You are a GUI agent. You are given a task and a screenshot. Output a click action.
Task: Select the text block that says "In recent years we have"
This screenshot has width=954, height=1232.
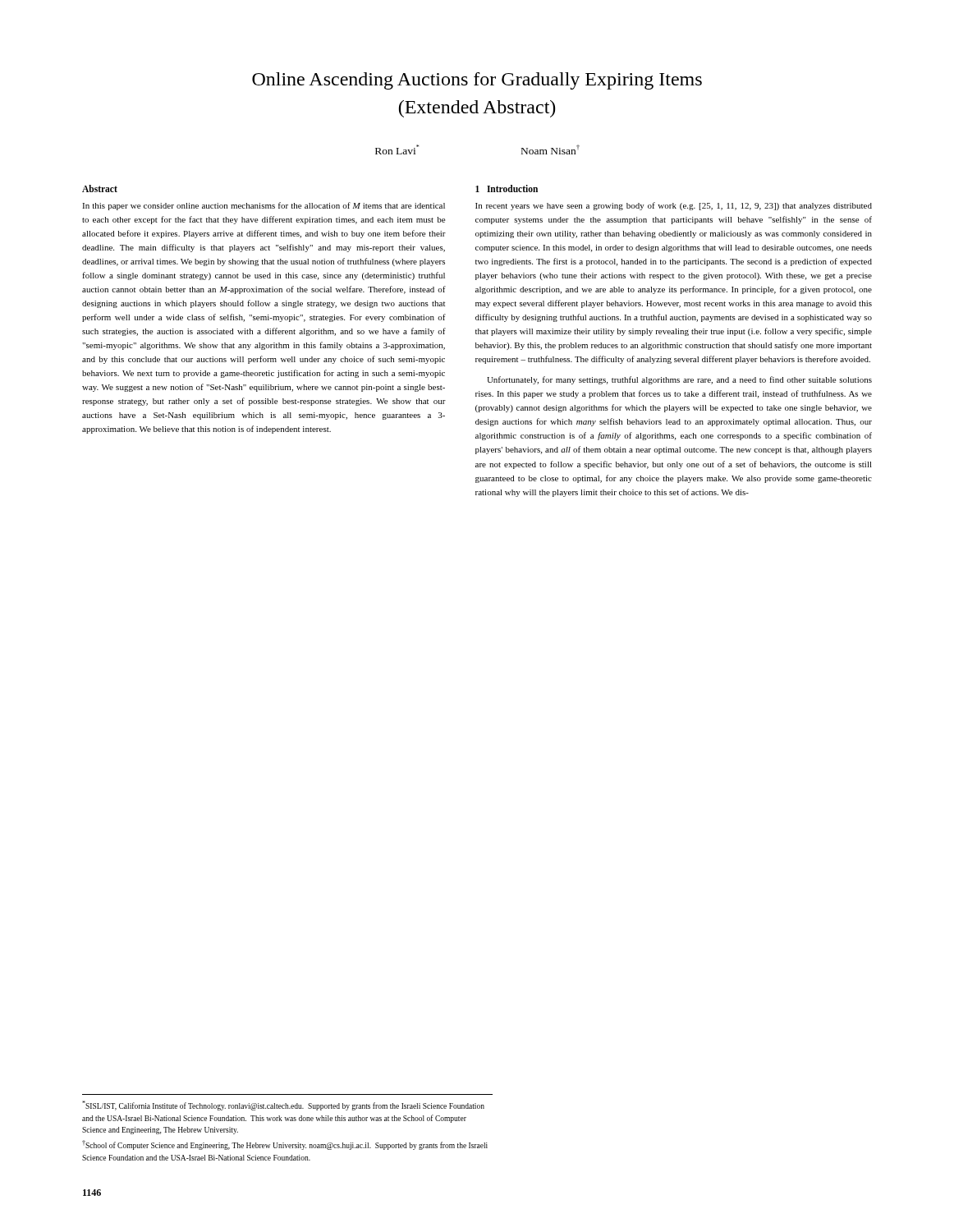[673, 349]
